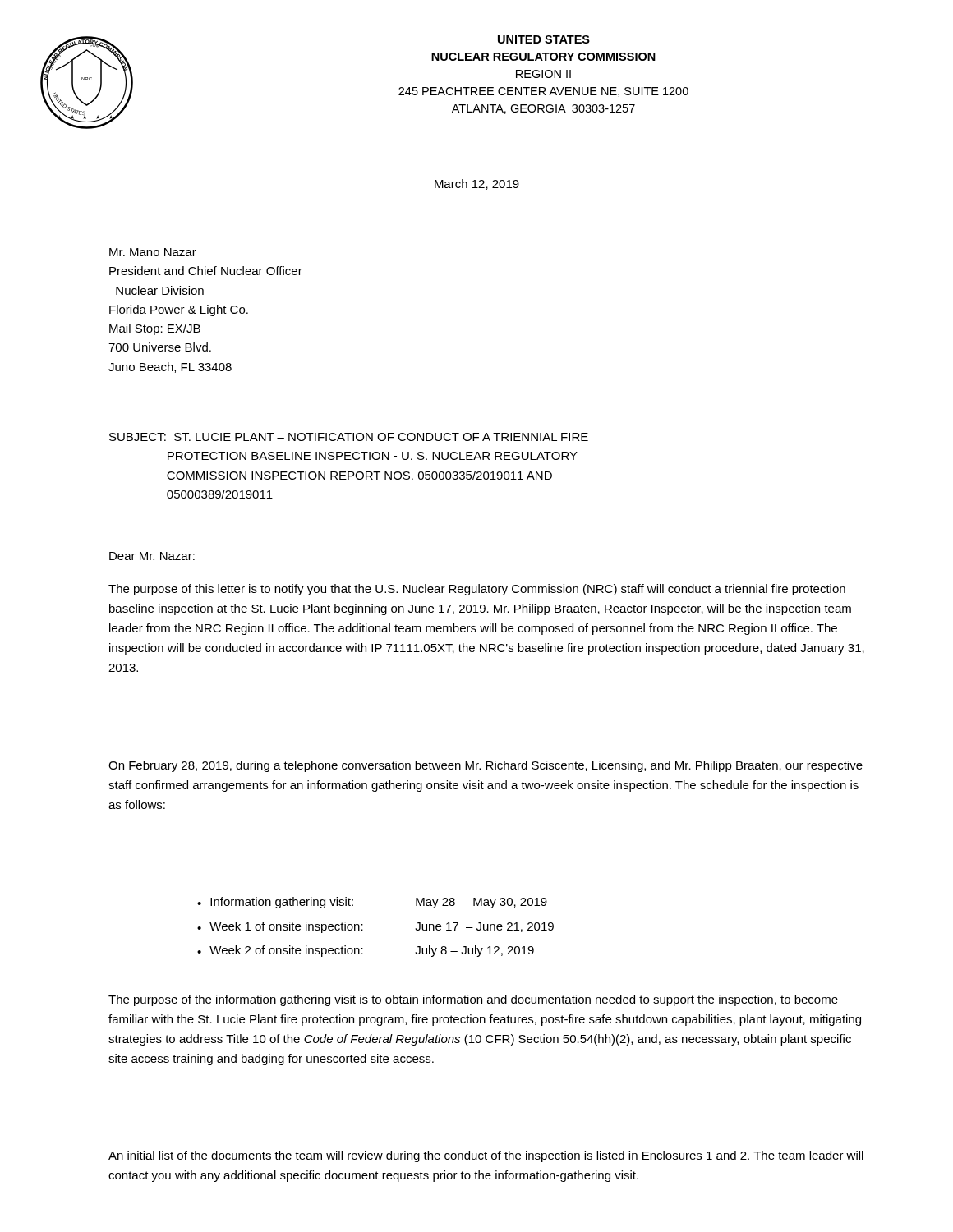Click on the logo
Viewport: 953px width, 1232px height.
click(x=92, y=82)
